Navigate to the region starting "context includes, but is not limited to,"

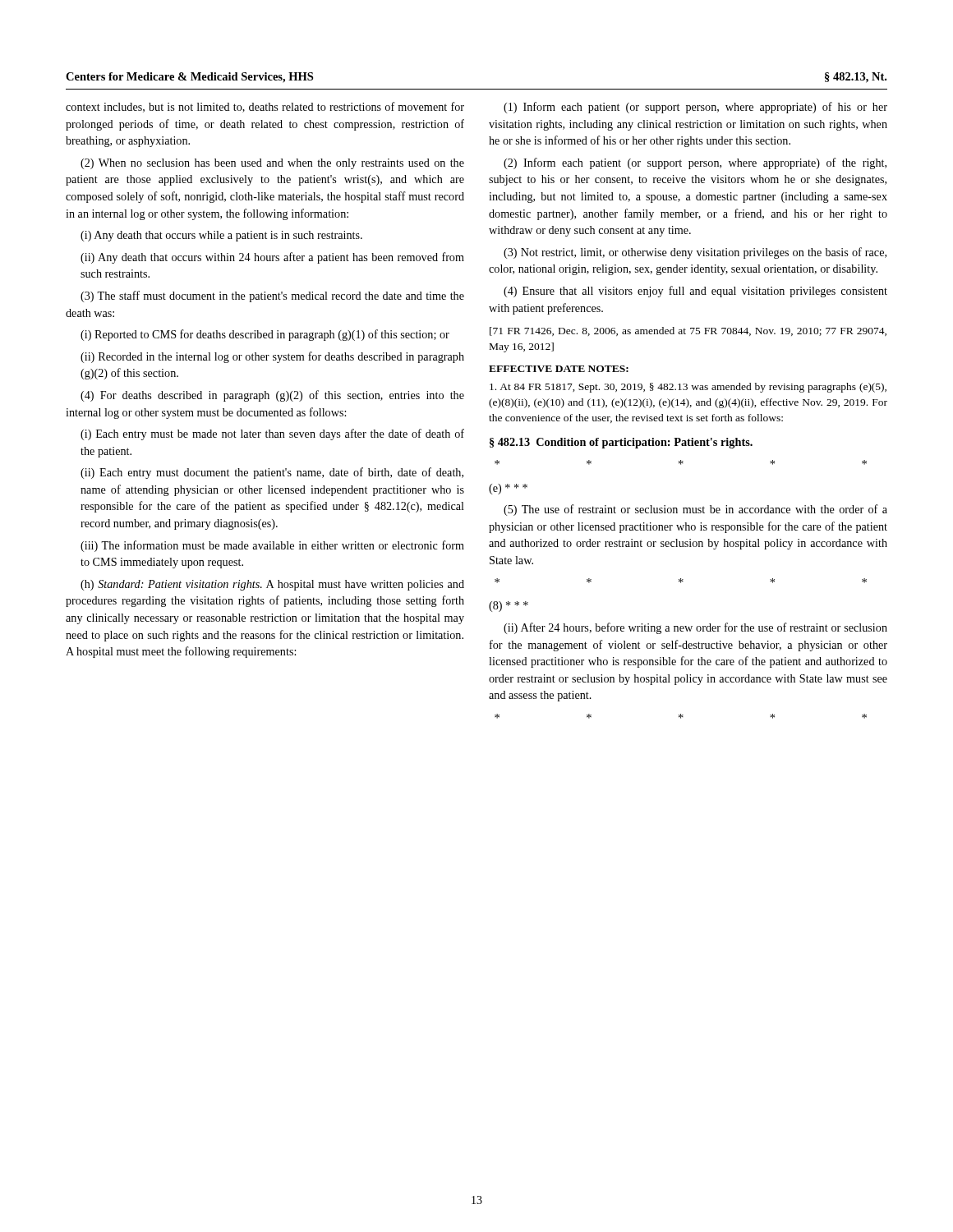click(x=265, y=379)
